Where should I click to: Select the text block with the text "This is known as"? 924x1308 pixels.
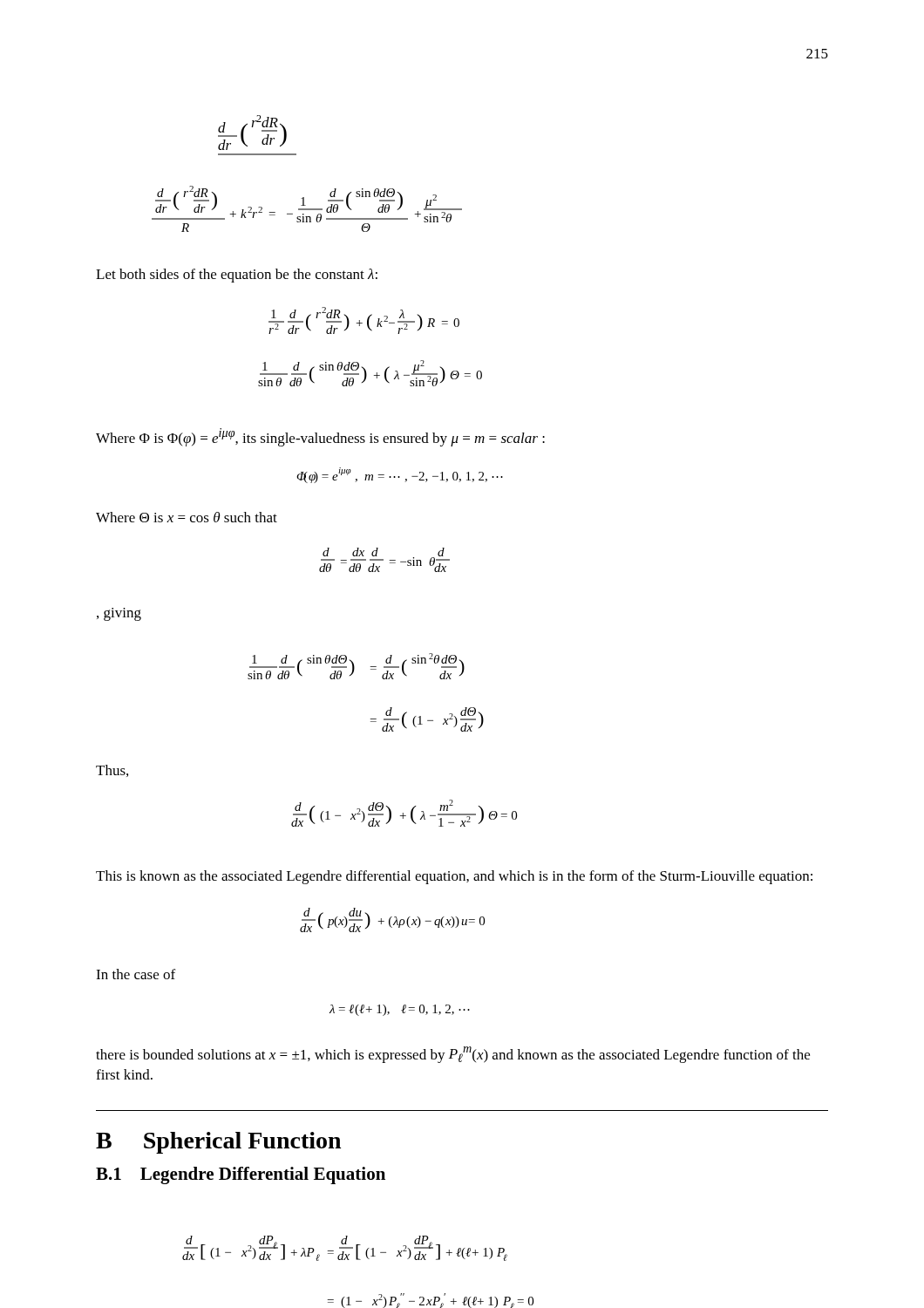click(x=455, y=876)
